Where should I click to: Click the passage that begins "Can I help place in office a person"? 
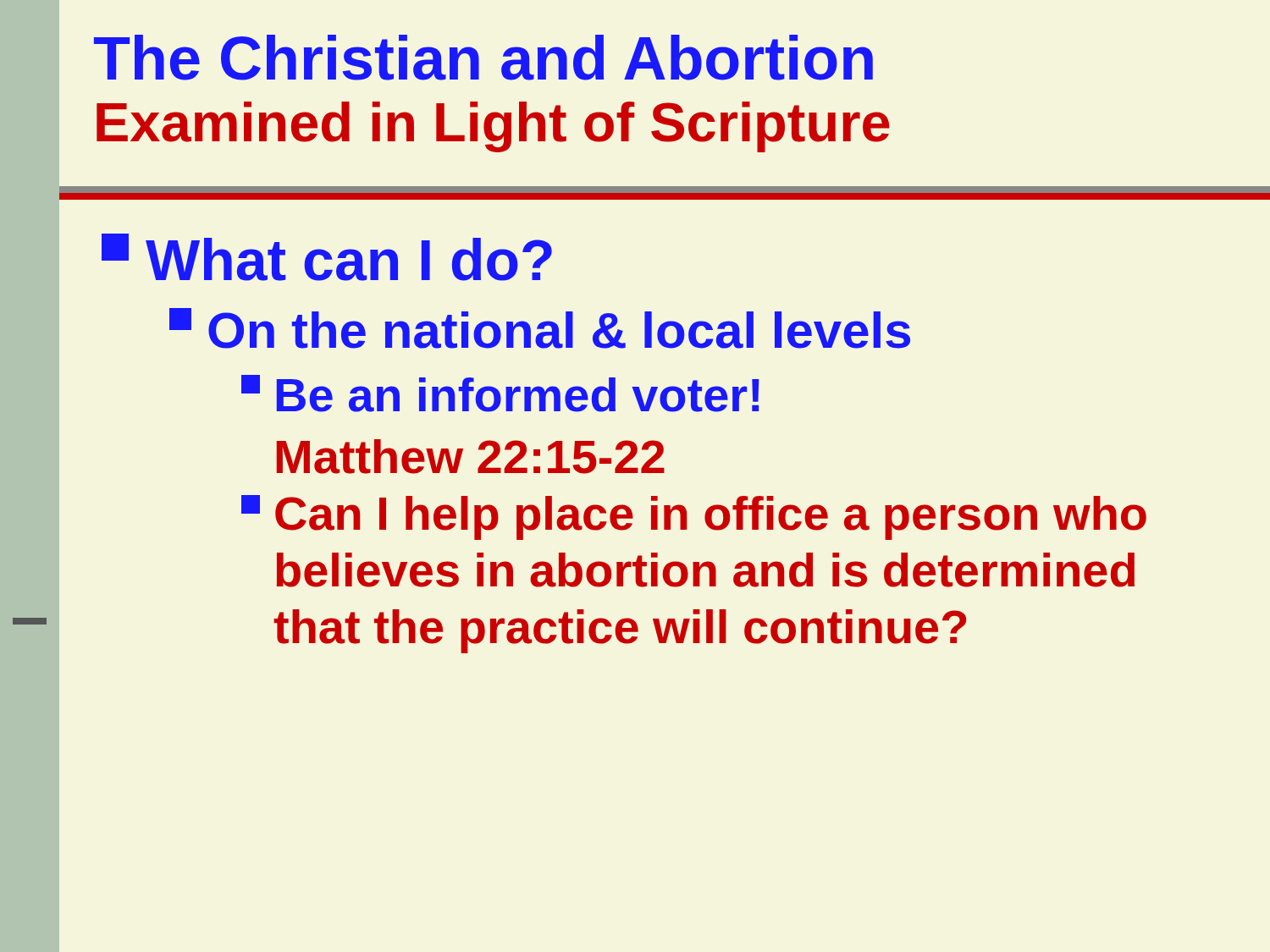click(x=739, y=570)
